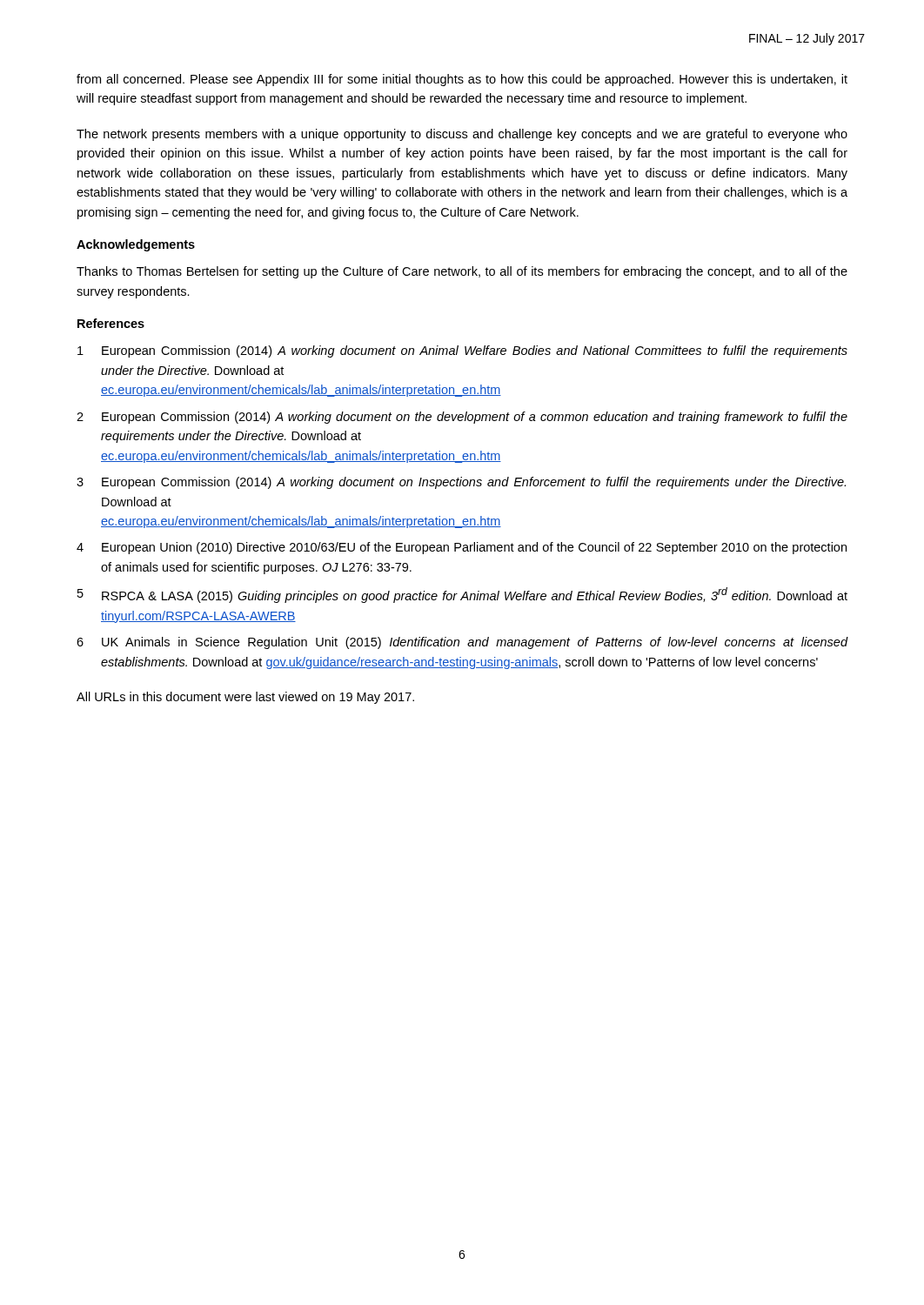Click on the element starting "4 European Union (2010) Directive 2010/63/EU of"
Screen dimensions: 1305x924
(x=462, y=558)
